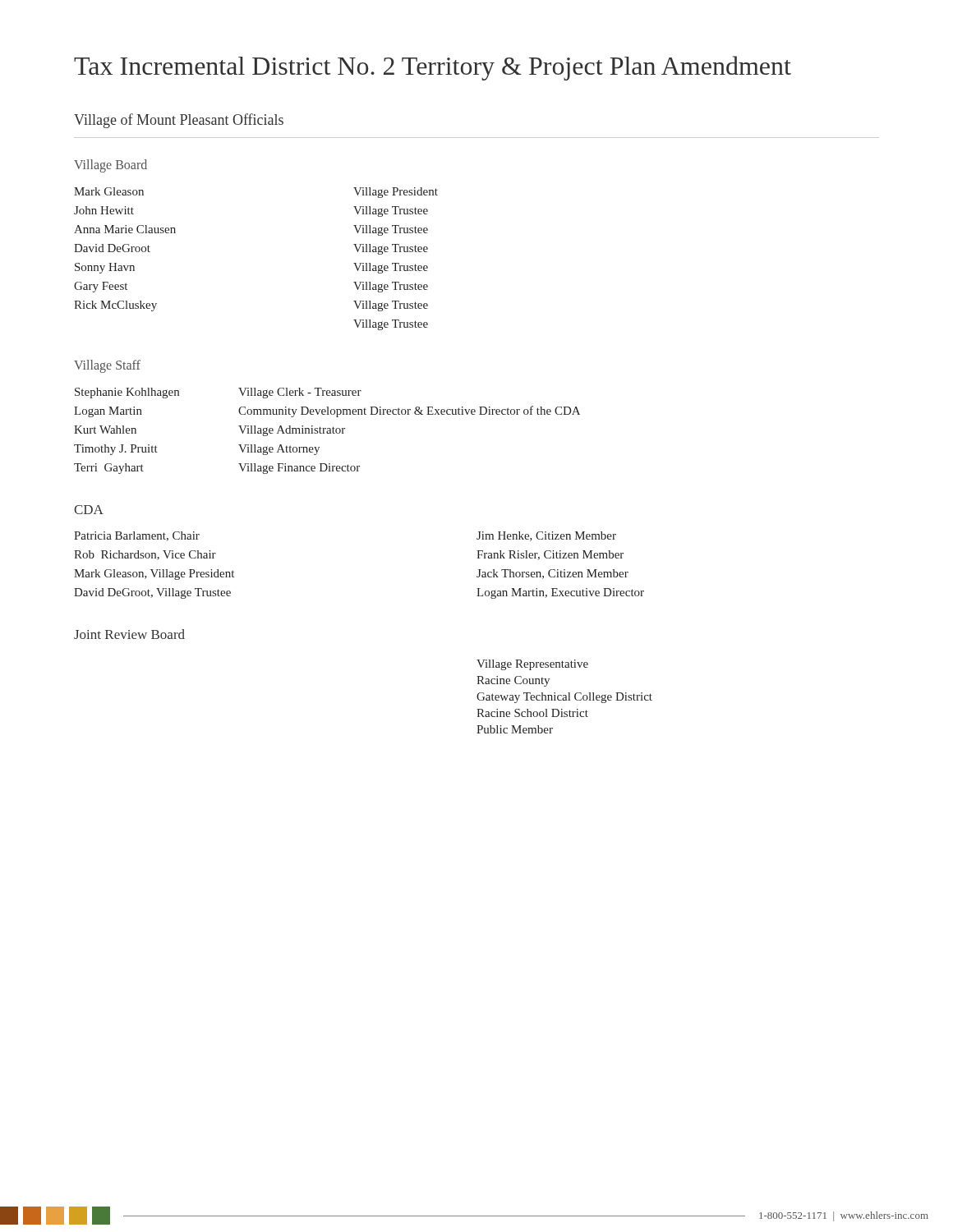Find the section header that says "Joint Review Board"

129,634
